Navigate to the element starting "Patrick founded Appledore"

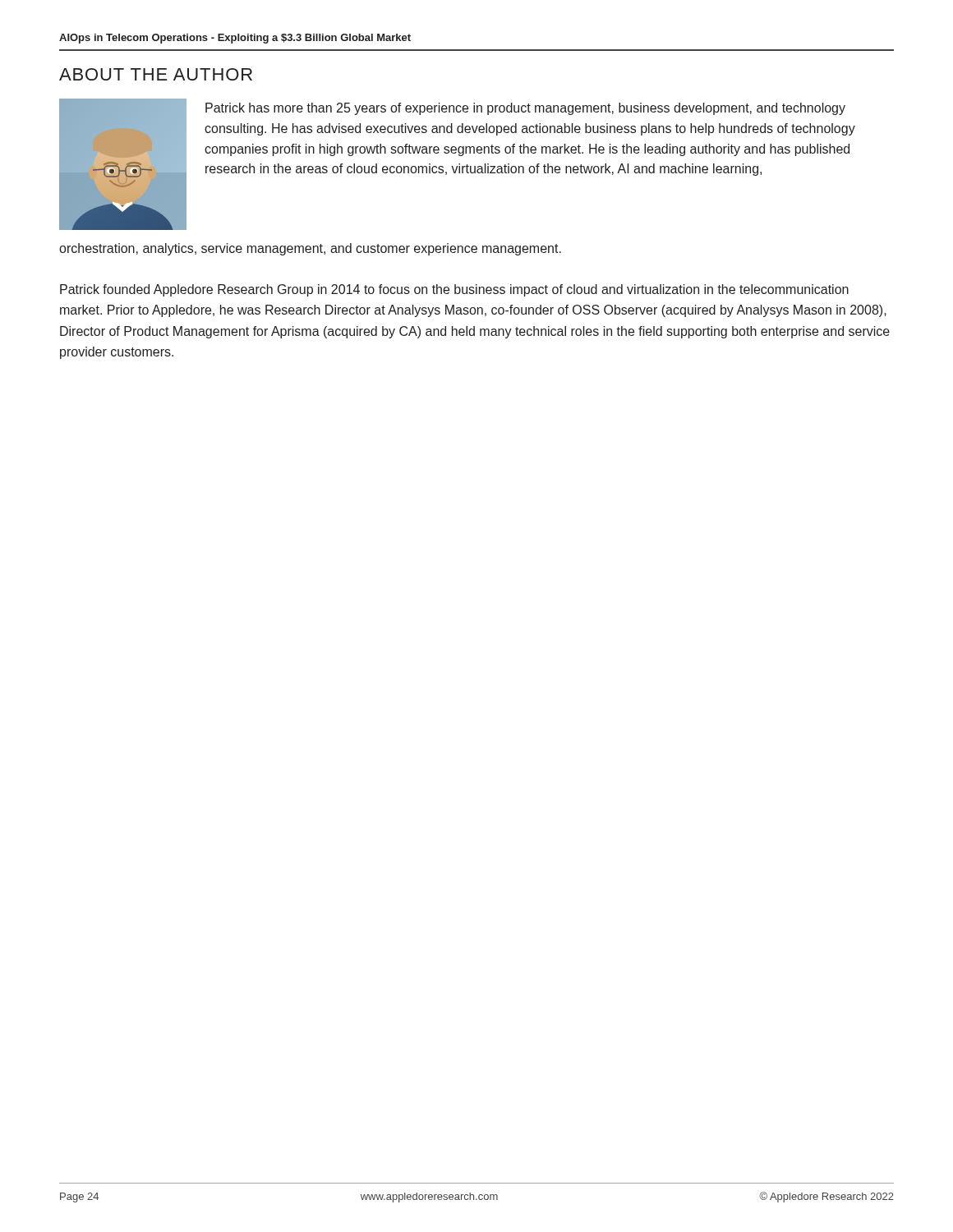click(x=475, y=321)
